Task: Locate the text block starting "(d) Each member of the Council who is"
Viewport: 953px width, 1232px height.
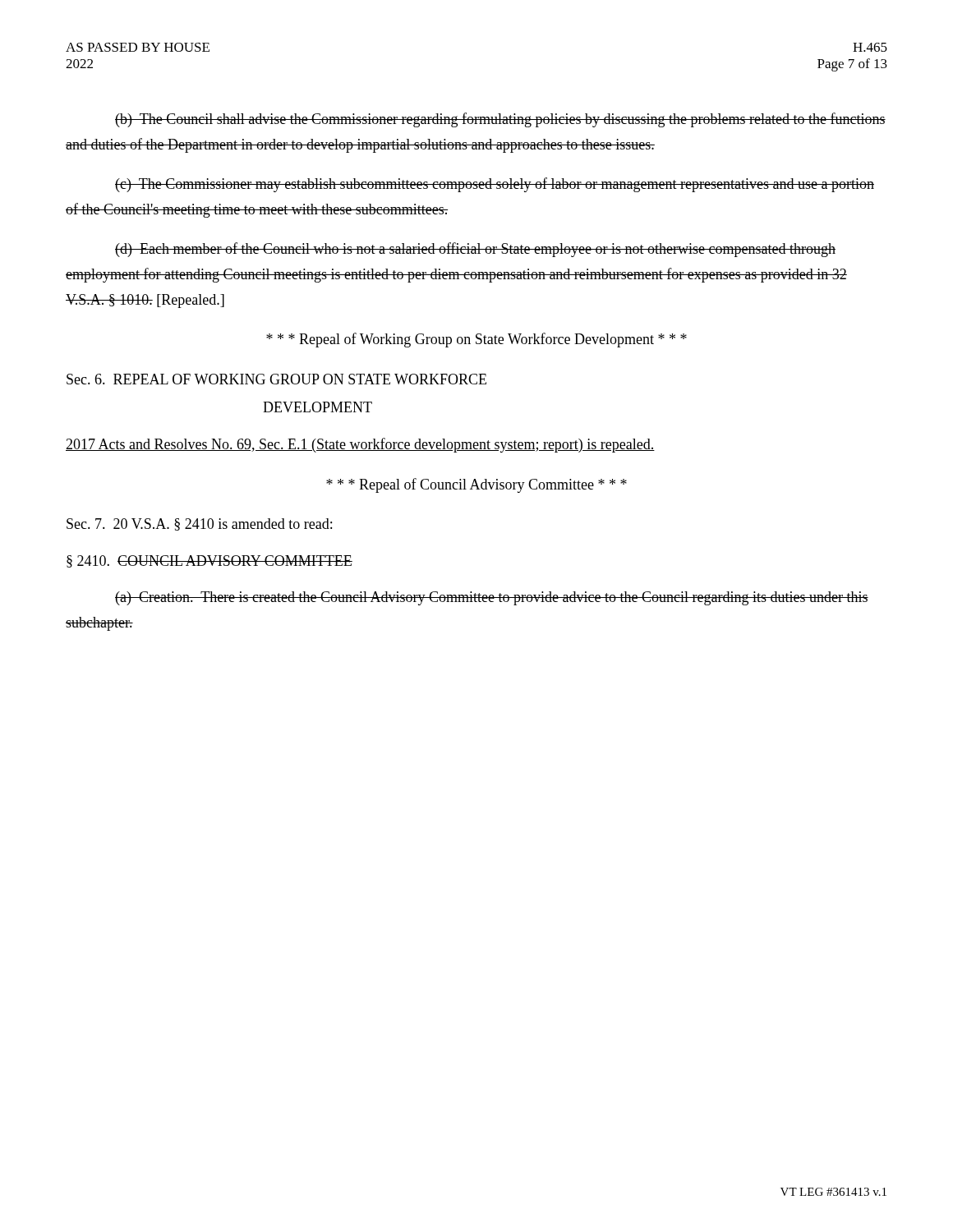Action: [456, 274]
